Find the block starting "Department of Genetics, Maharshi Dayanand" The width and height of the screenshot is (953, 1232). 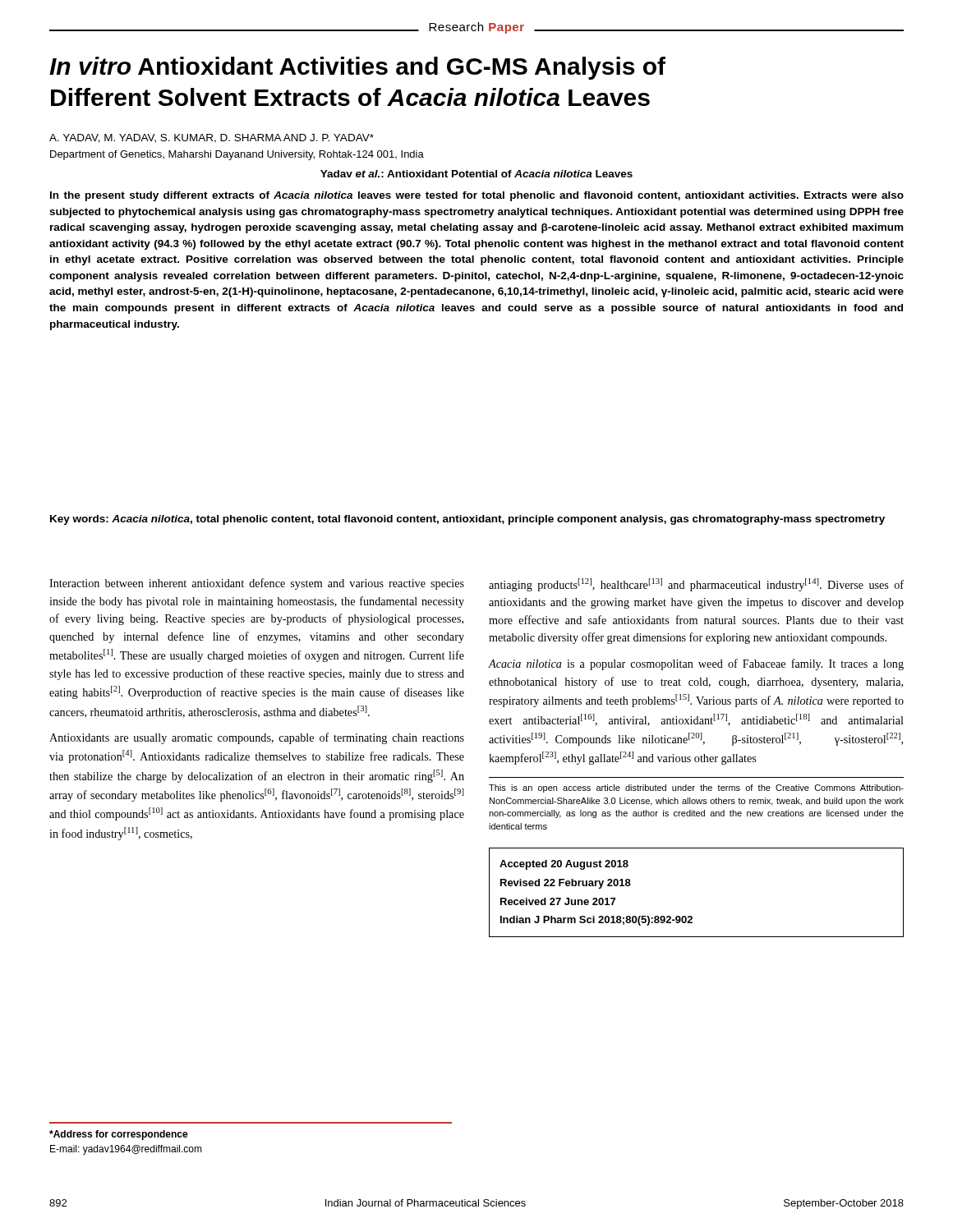tap(236, 154)
